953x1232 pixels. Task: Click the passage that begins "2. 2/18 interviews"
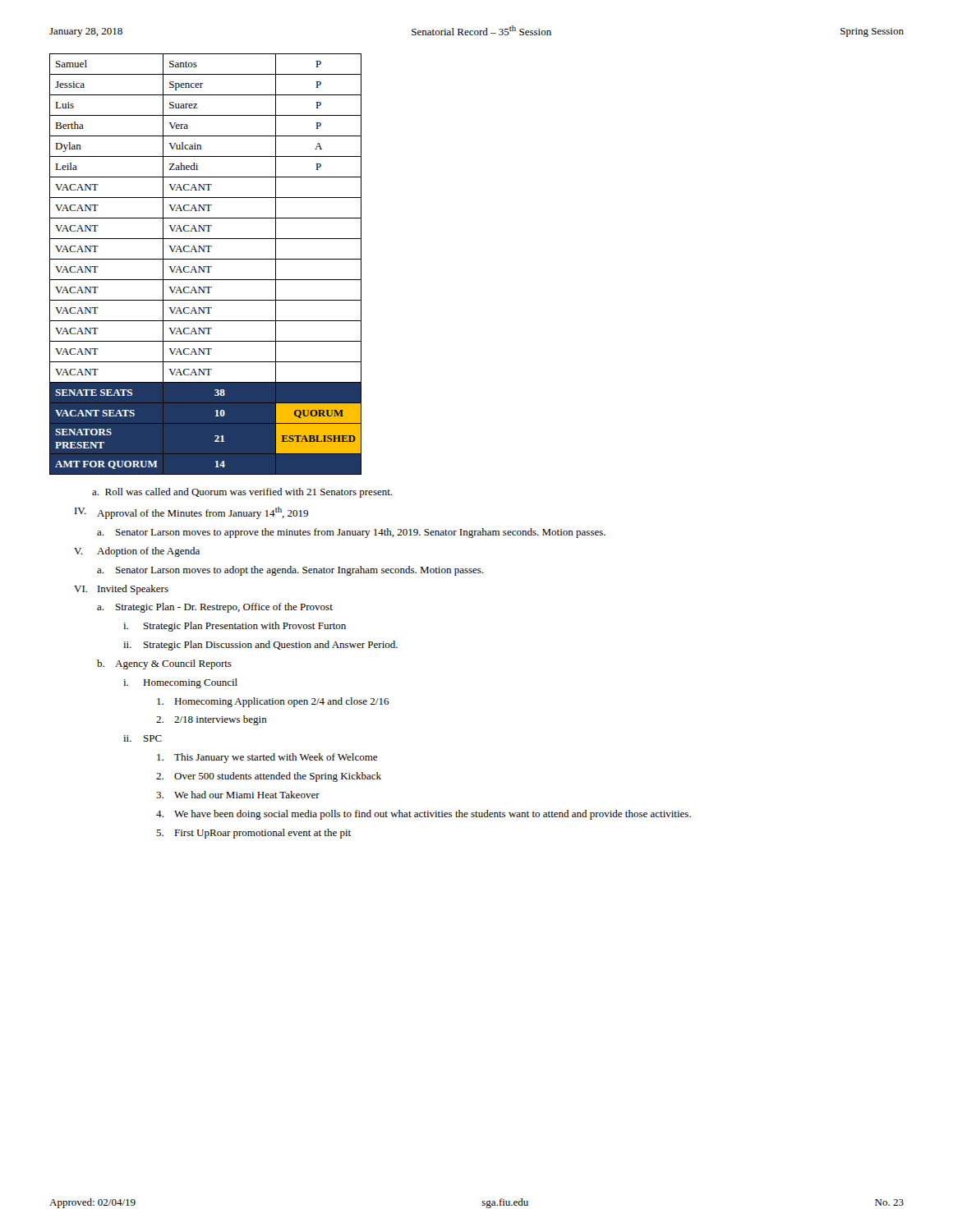211,720
